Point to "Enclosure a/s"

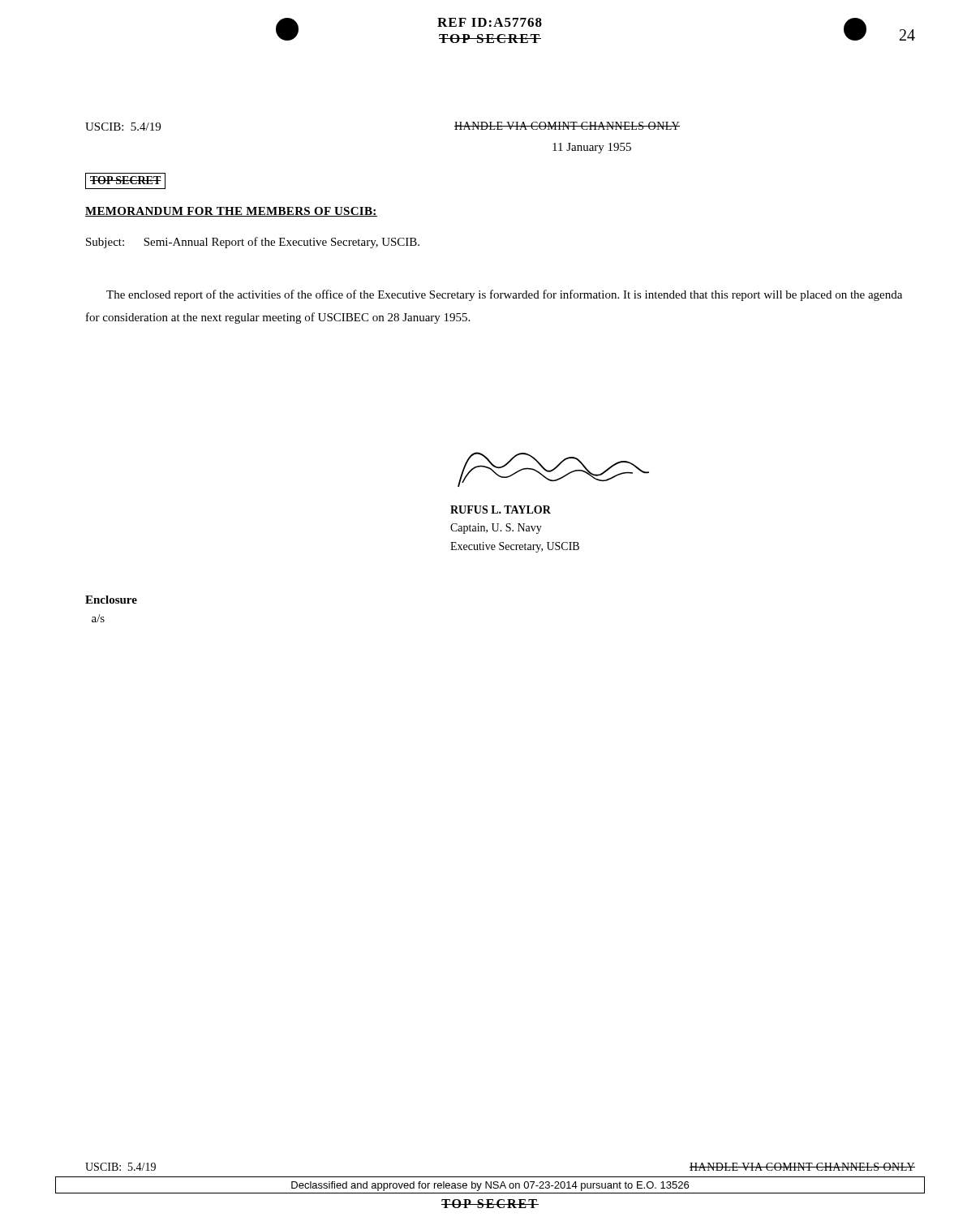tap(111, 609)
